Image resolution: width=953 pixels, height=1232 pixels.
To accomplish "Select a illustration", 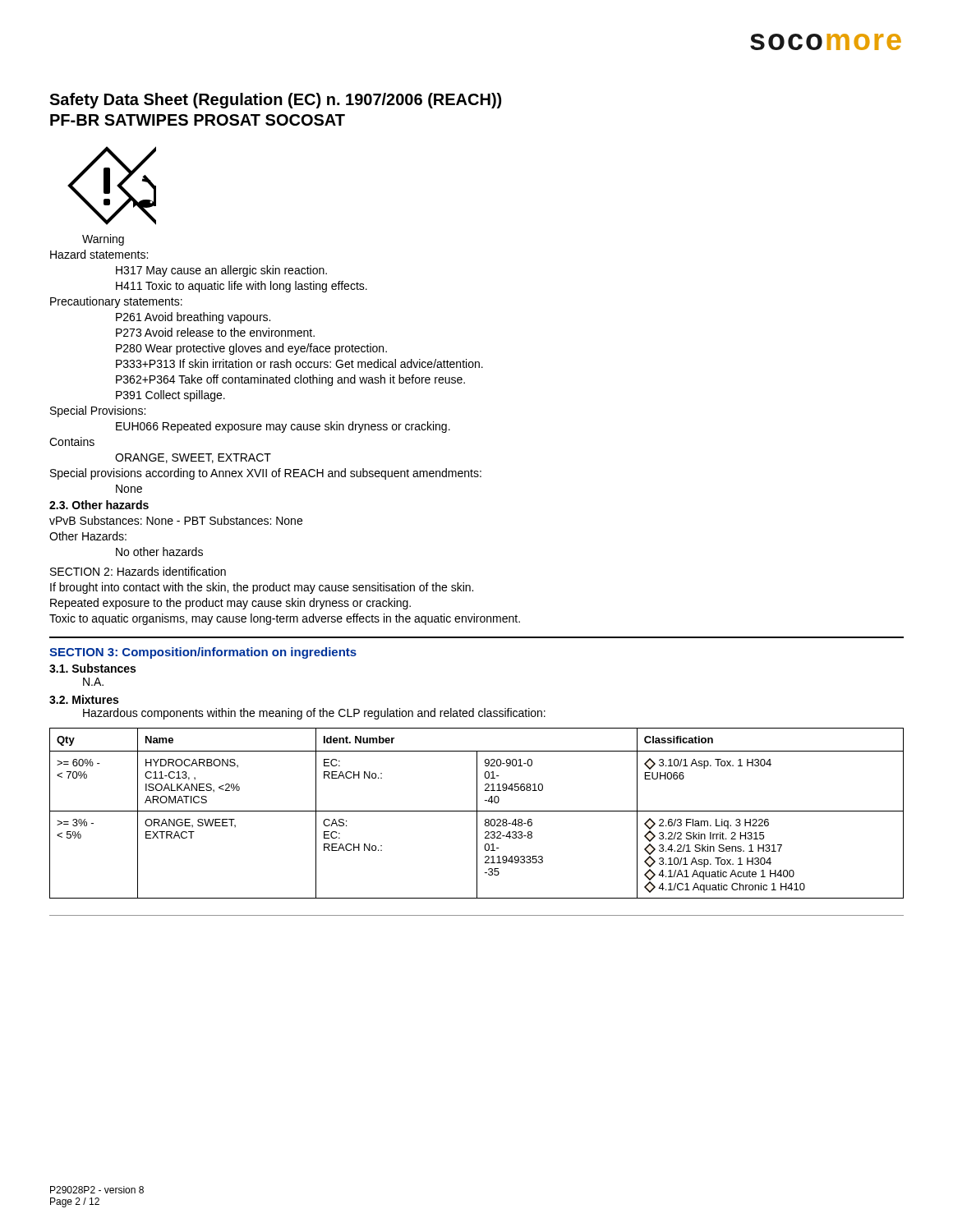I will [485, 187].
